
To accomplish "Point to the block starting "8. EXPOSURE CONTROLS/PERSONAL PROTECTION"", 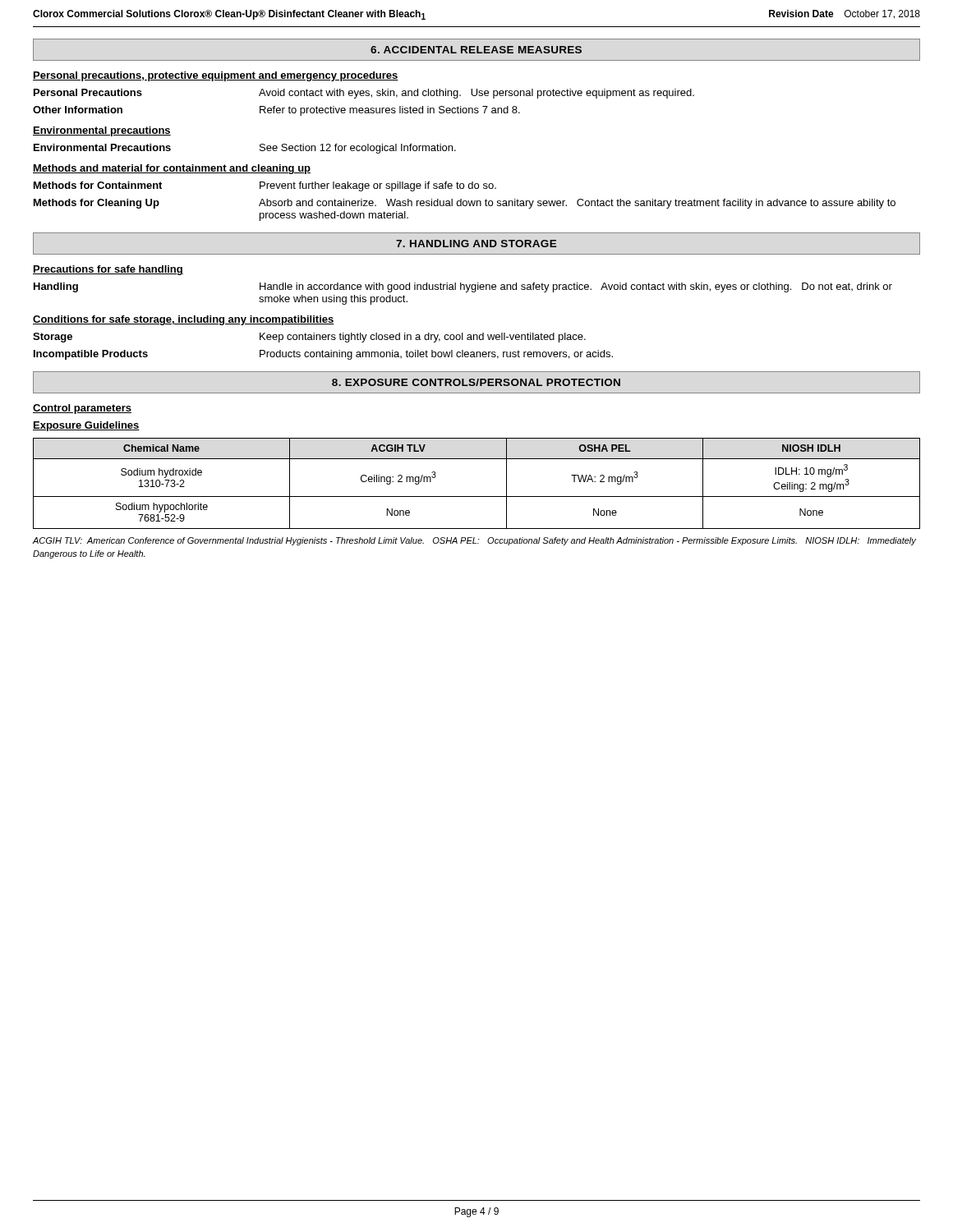I will tap(476, 383).
